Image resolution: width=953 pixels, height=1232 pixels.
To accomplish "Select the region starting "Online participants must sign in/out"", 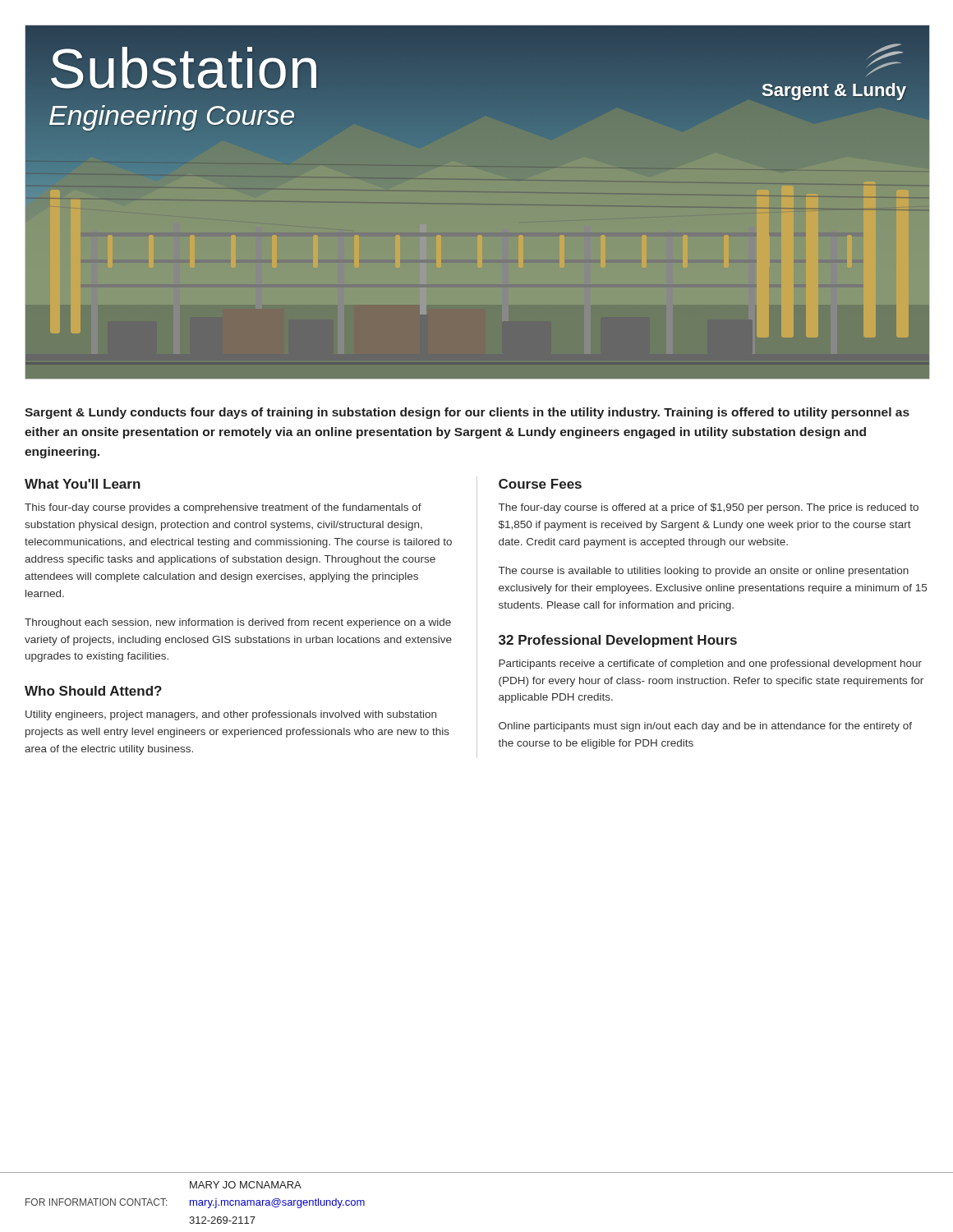I will (705, 735).
